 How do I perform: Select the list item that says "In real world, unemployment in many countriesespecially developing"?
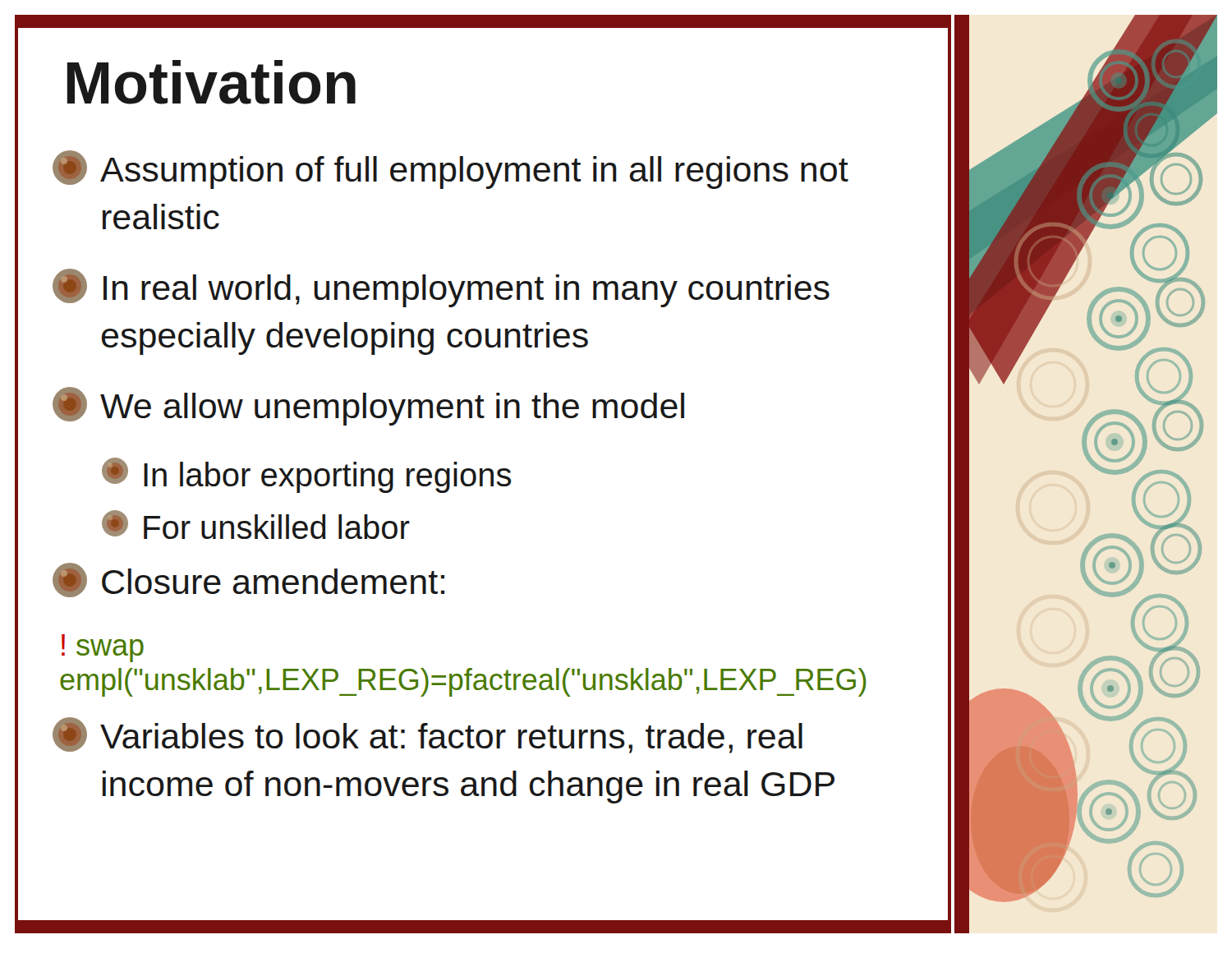(x=441, y=311)
